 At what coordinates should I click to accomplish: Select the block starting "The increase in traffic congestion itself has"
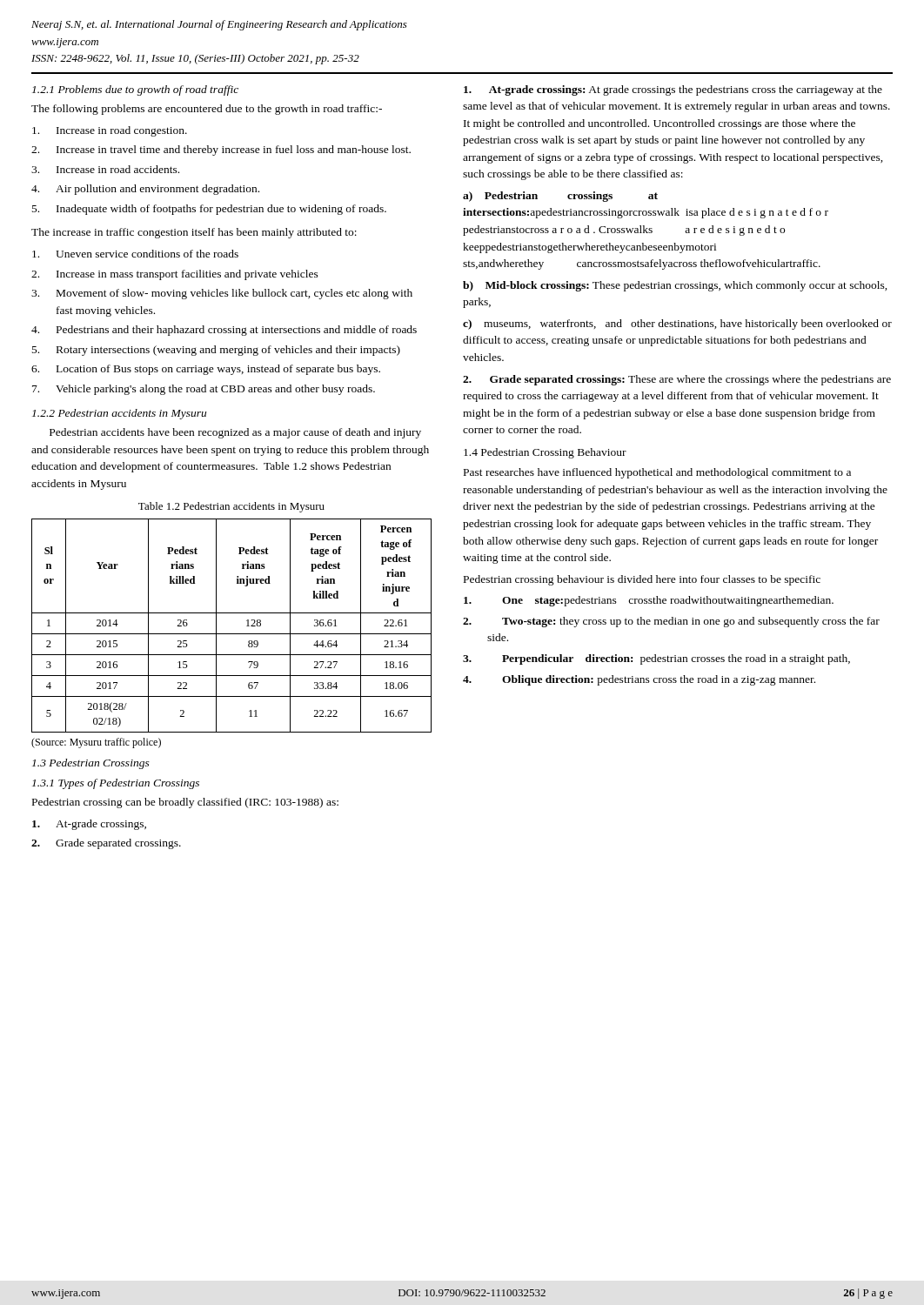231,232
